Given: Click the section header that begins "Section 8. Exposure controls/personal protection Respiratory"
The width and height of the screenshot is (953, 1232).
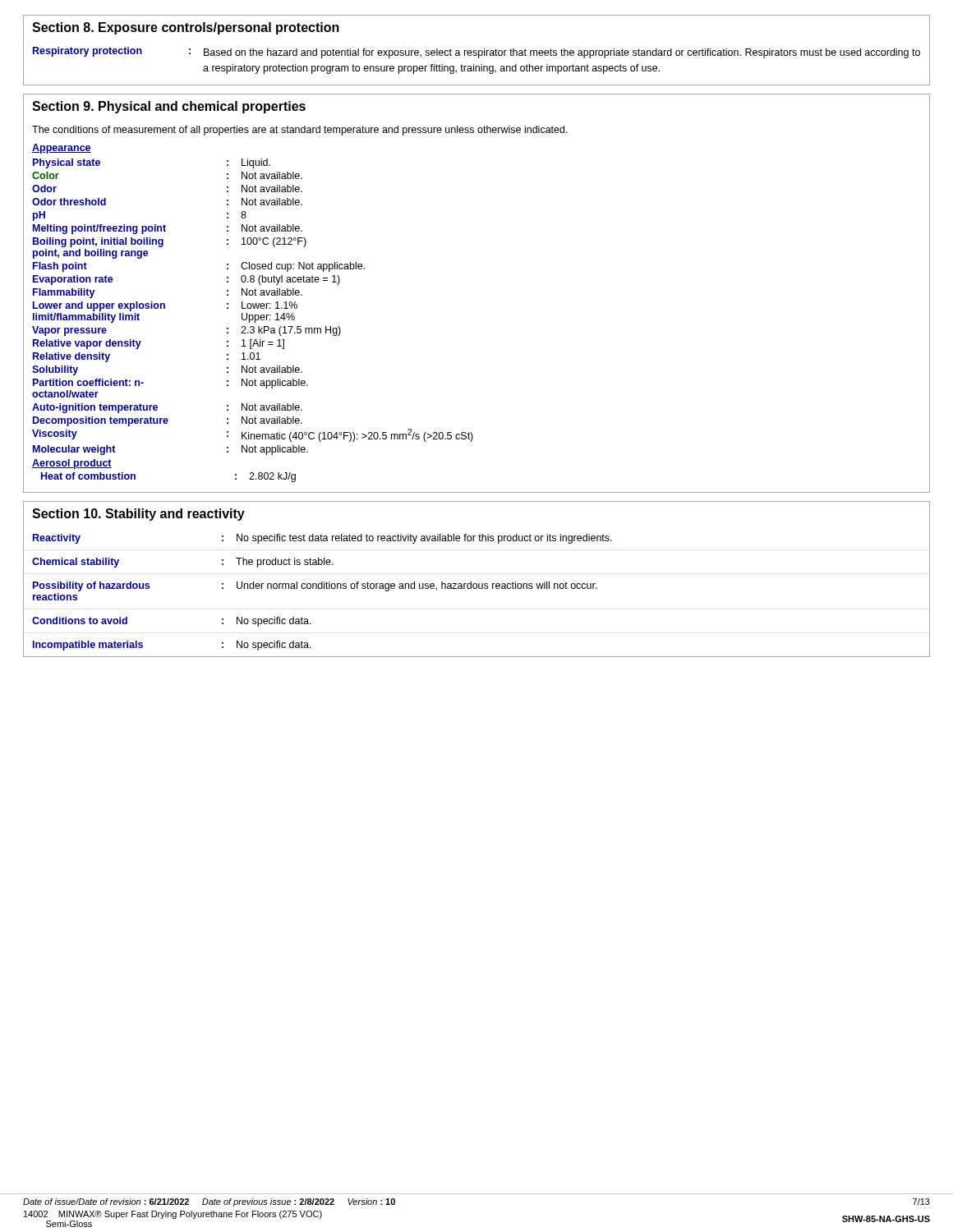Looking at the screenshot, I should point(476,50).
